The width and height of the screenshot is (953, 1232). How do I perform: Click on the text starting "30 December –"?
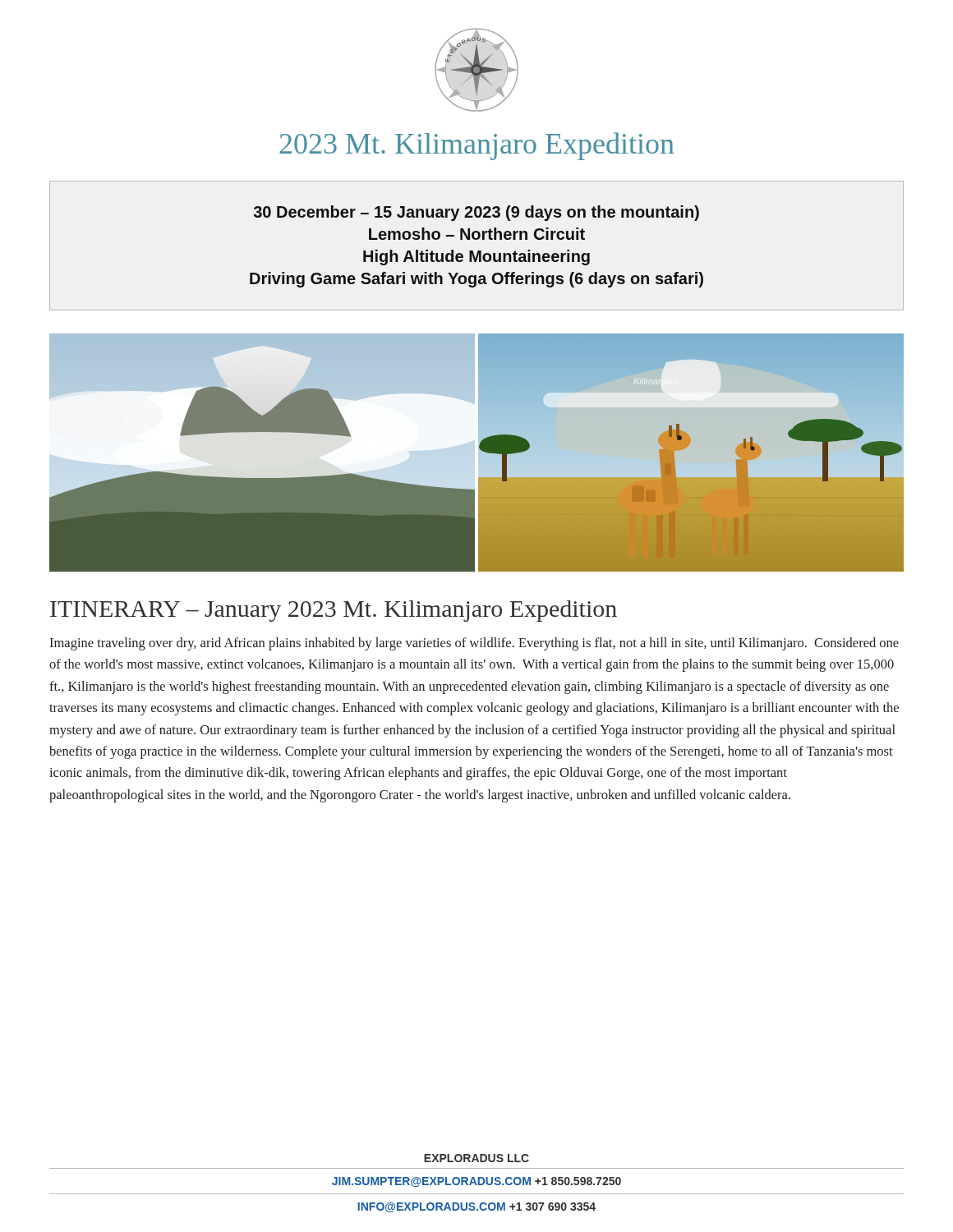(x=476, y=246)
